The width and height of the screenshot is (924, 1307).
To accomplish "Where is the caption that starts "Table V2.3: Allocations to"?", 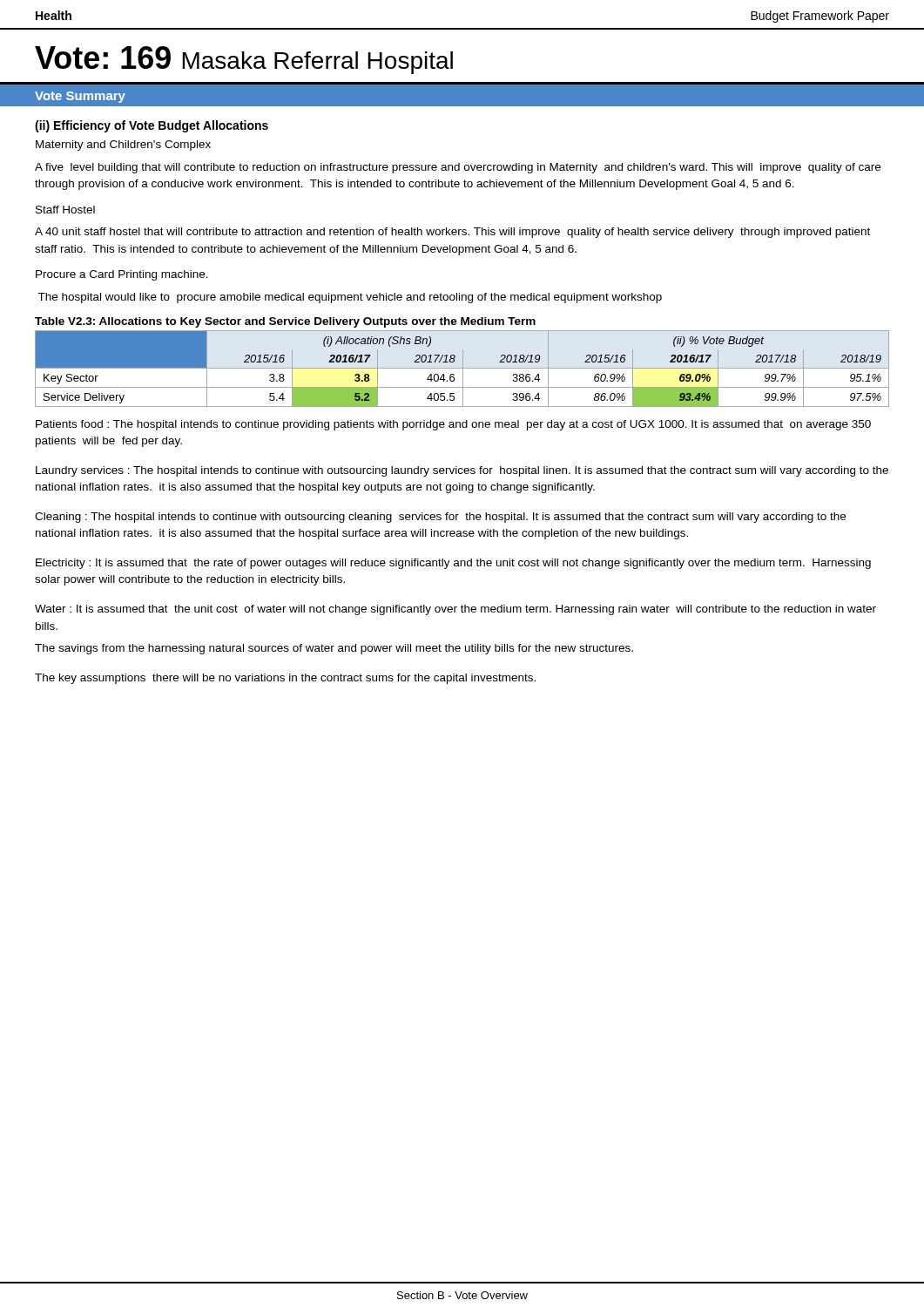I will click(x=285, y=321).
